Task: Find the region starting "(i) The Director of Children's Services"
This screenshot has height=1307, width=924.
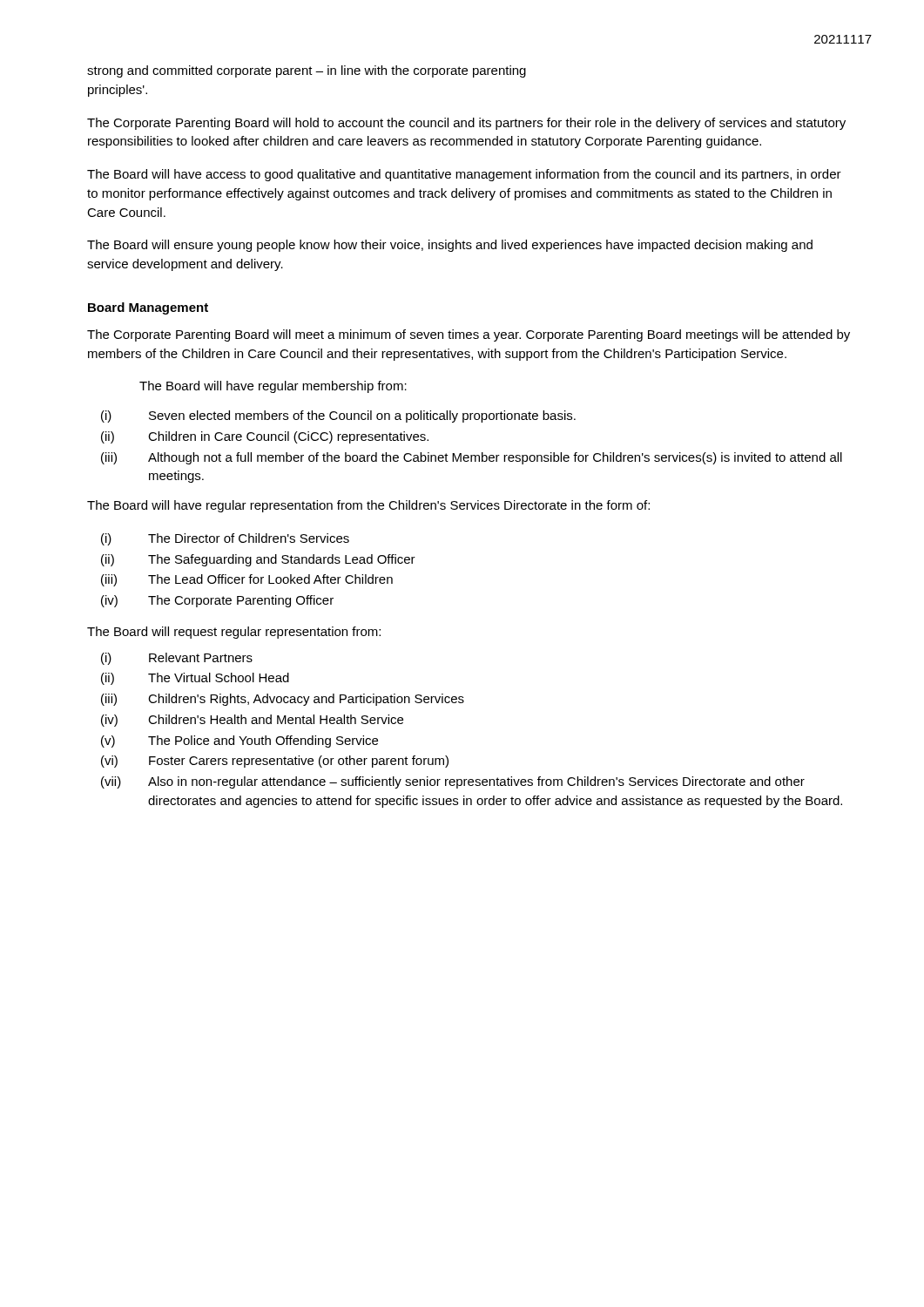Action: tap(225, 539)
